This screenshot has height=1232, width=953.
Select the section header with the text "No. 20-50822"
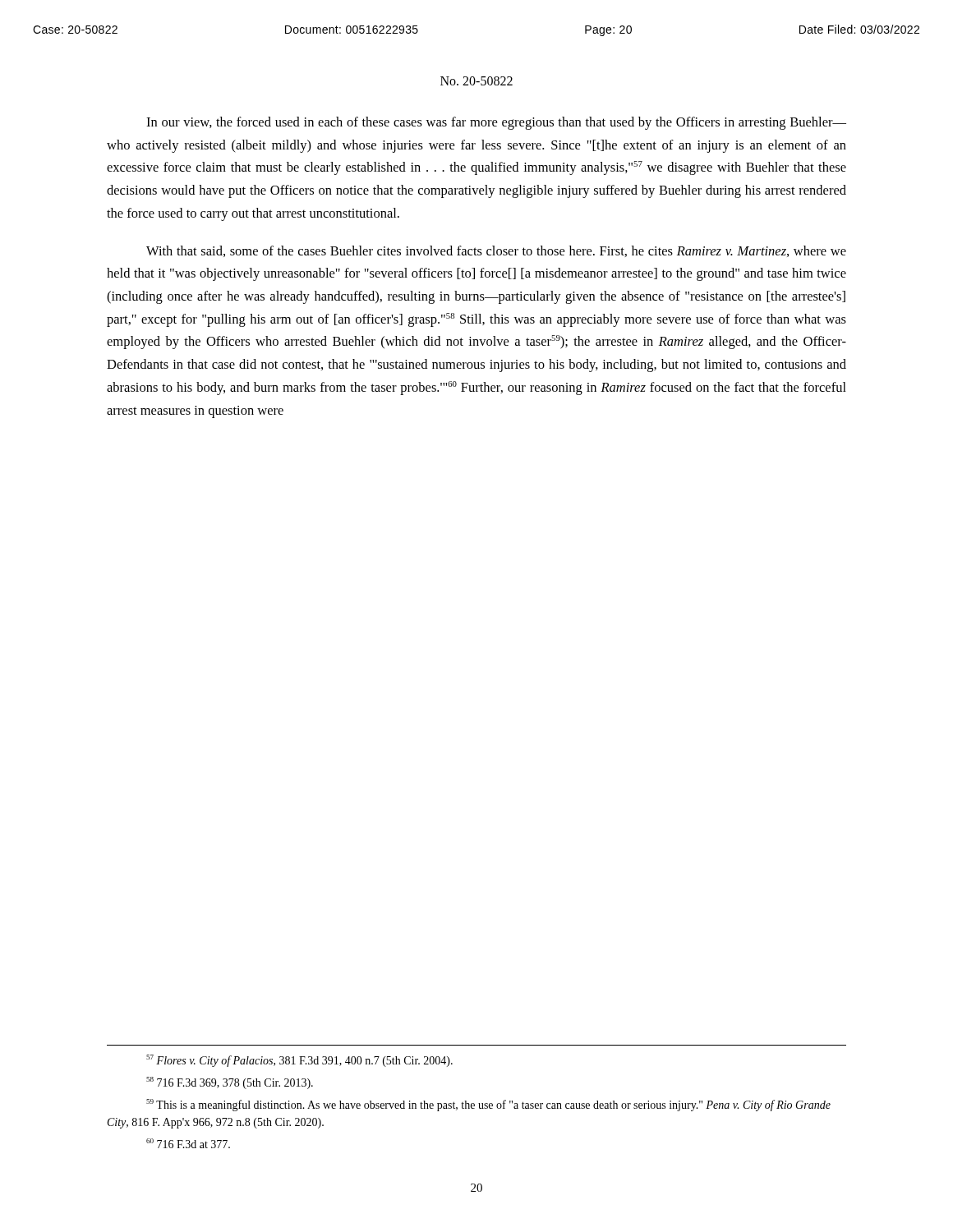476,81
